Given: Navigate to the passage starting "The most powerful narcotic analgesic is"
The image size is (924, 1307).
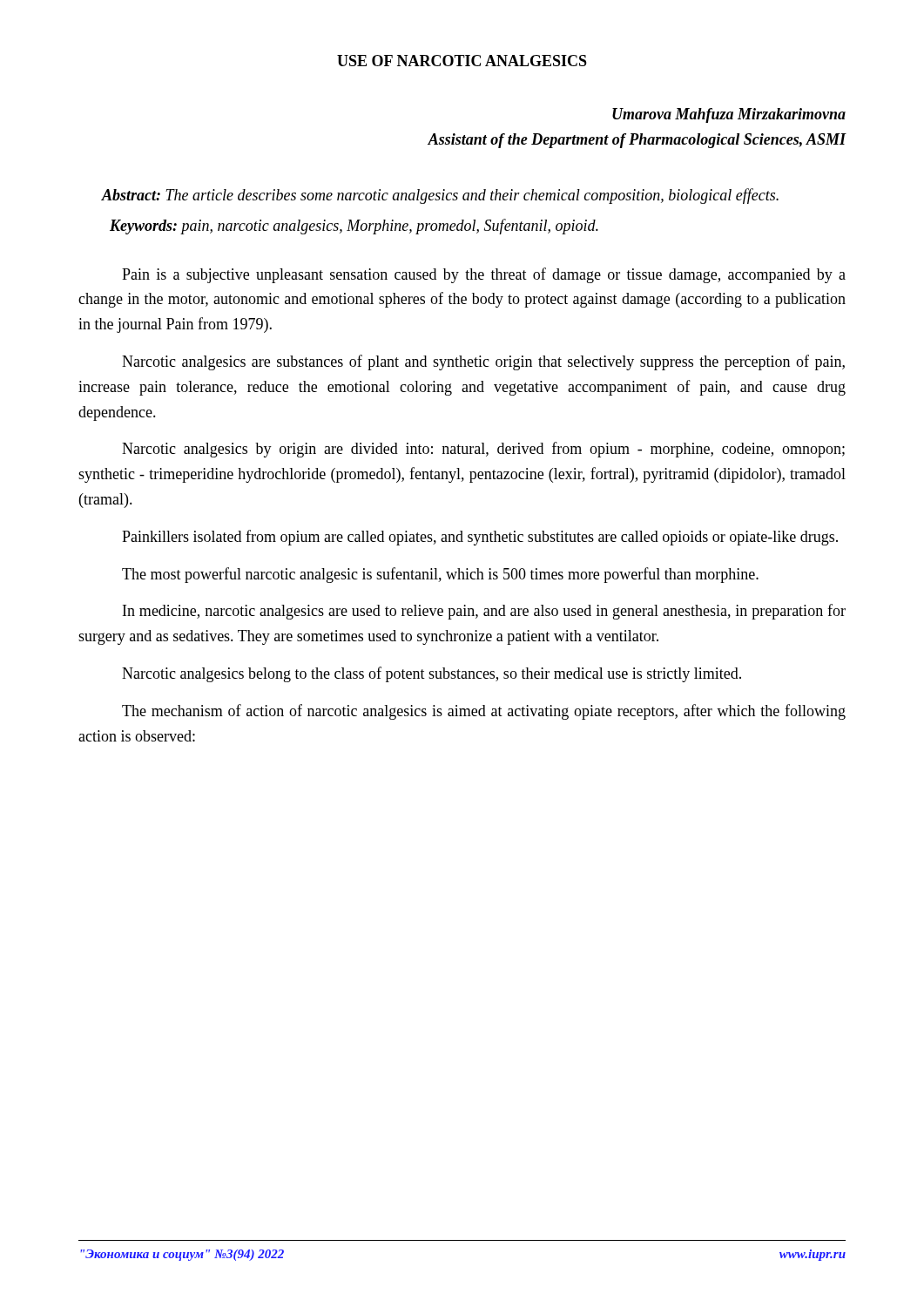Looking at the screenshot, I should click(441, 574).
